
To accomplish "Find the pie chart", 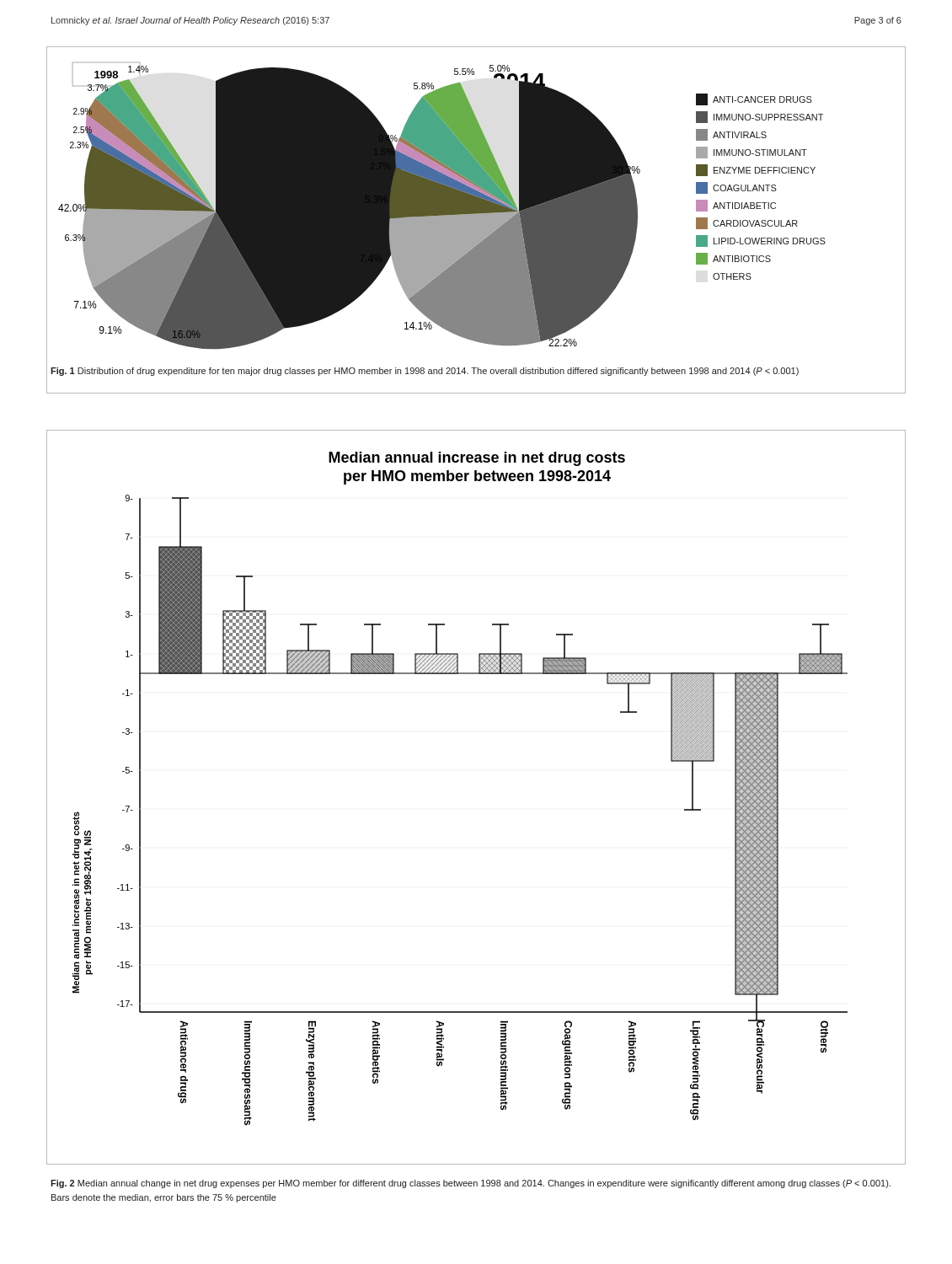I will click(x=476, y=220).
